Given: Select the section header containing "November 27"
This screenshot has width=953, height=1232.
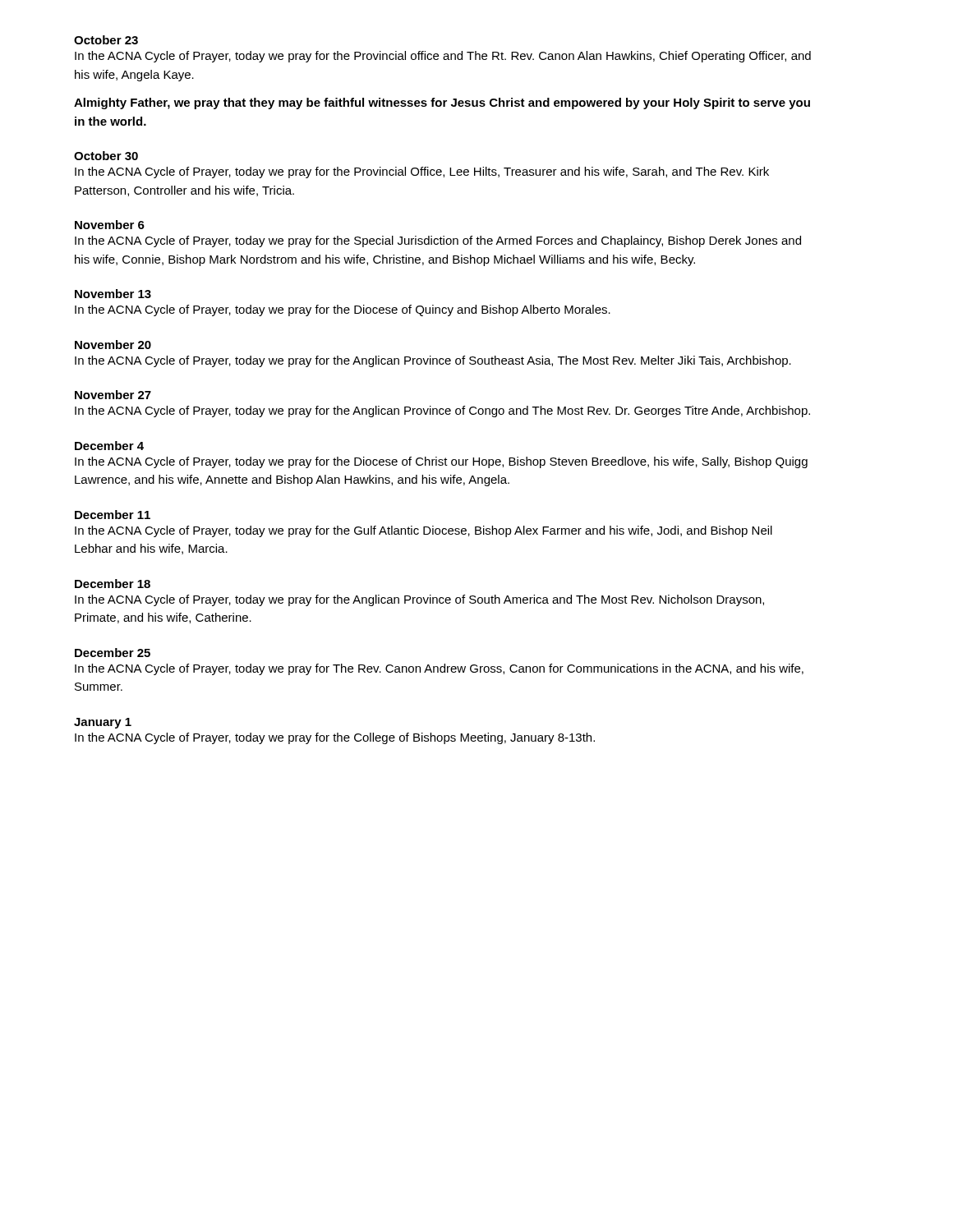Looking at the screenshot, I should pos(113,395).
